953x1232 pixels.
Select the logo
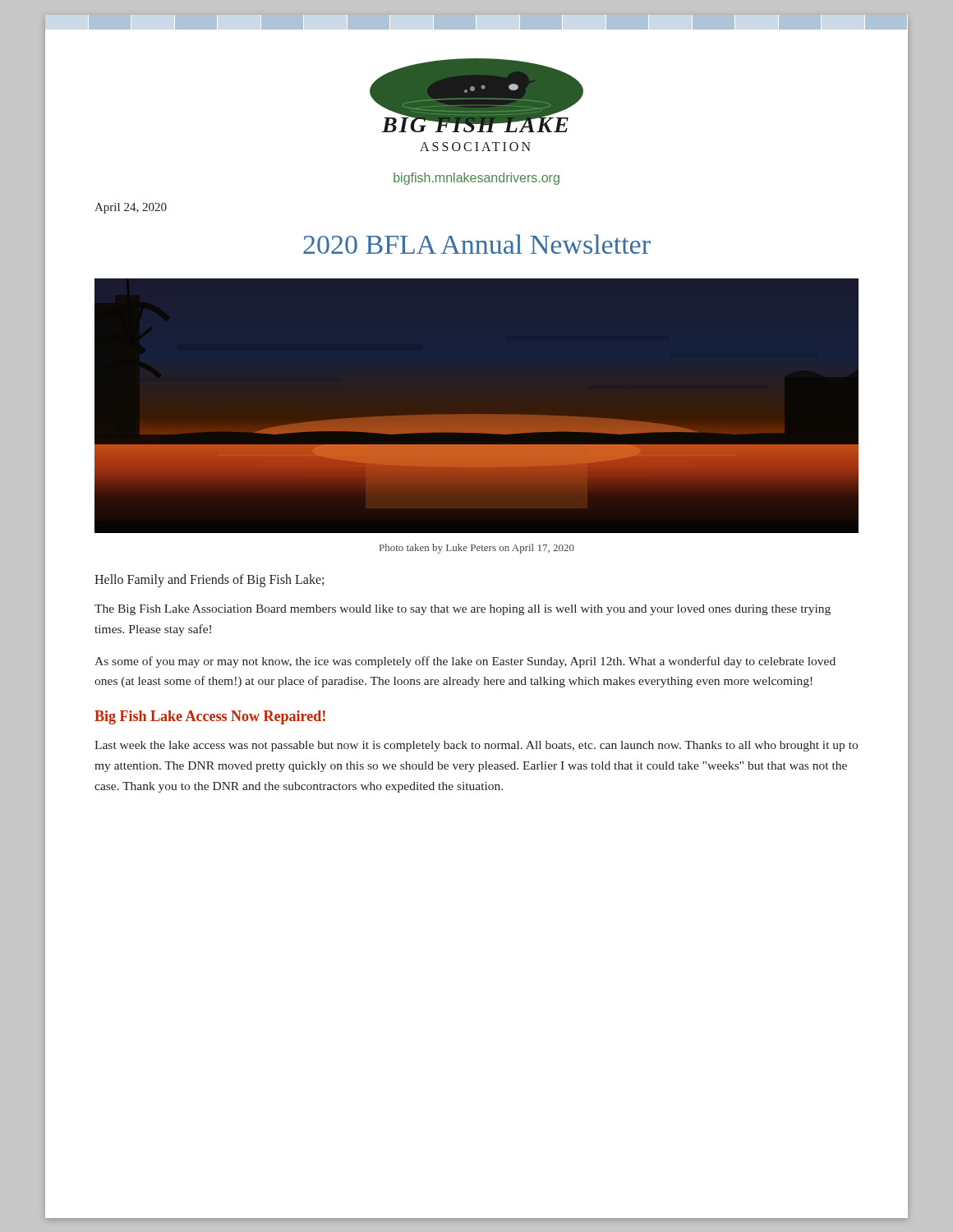pos(476,109)
